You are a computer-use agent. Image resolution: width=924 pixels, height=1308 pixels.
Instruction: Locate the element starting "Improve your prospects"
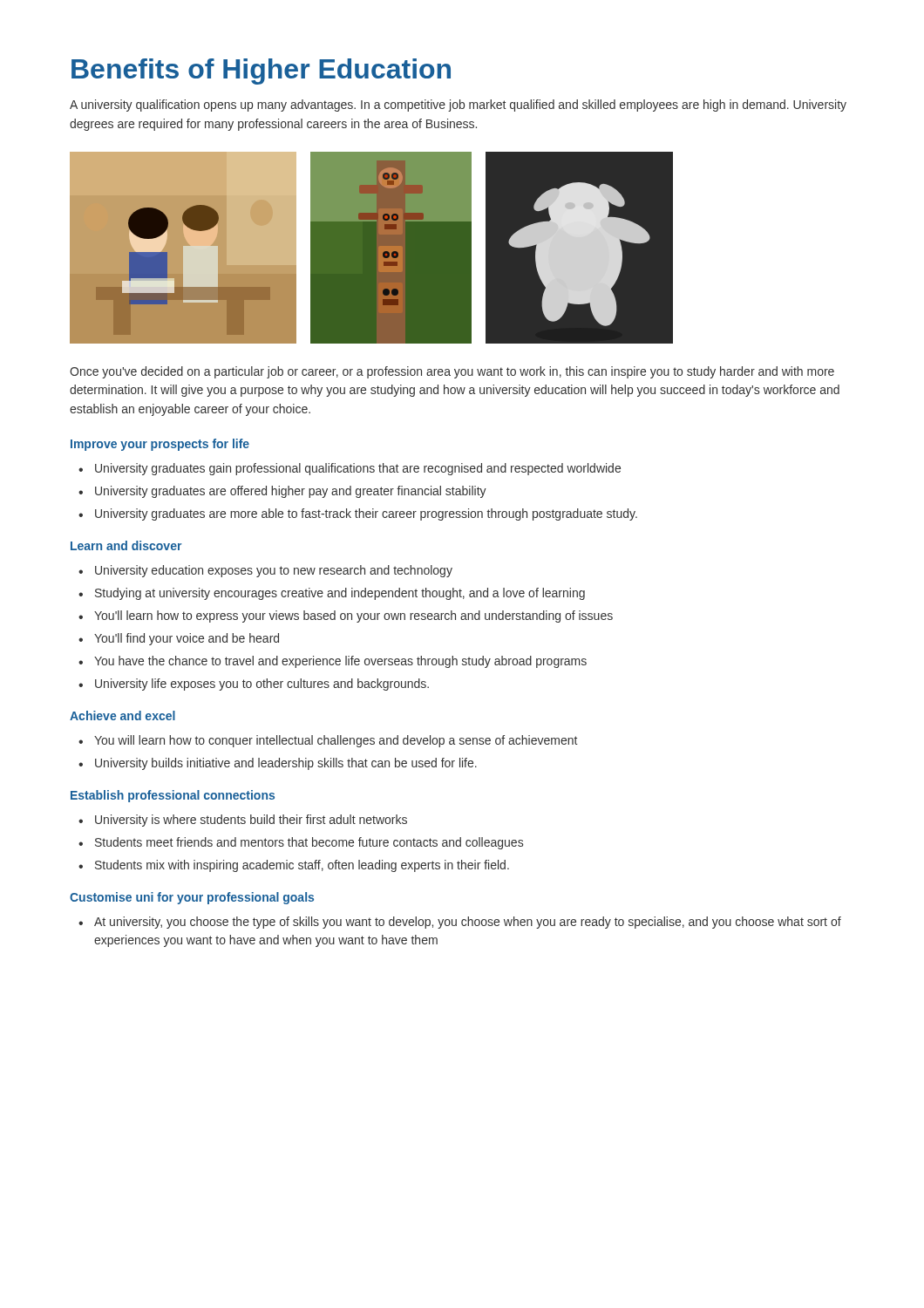click(160, 444)
